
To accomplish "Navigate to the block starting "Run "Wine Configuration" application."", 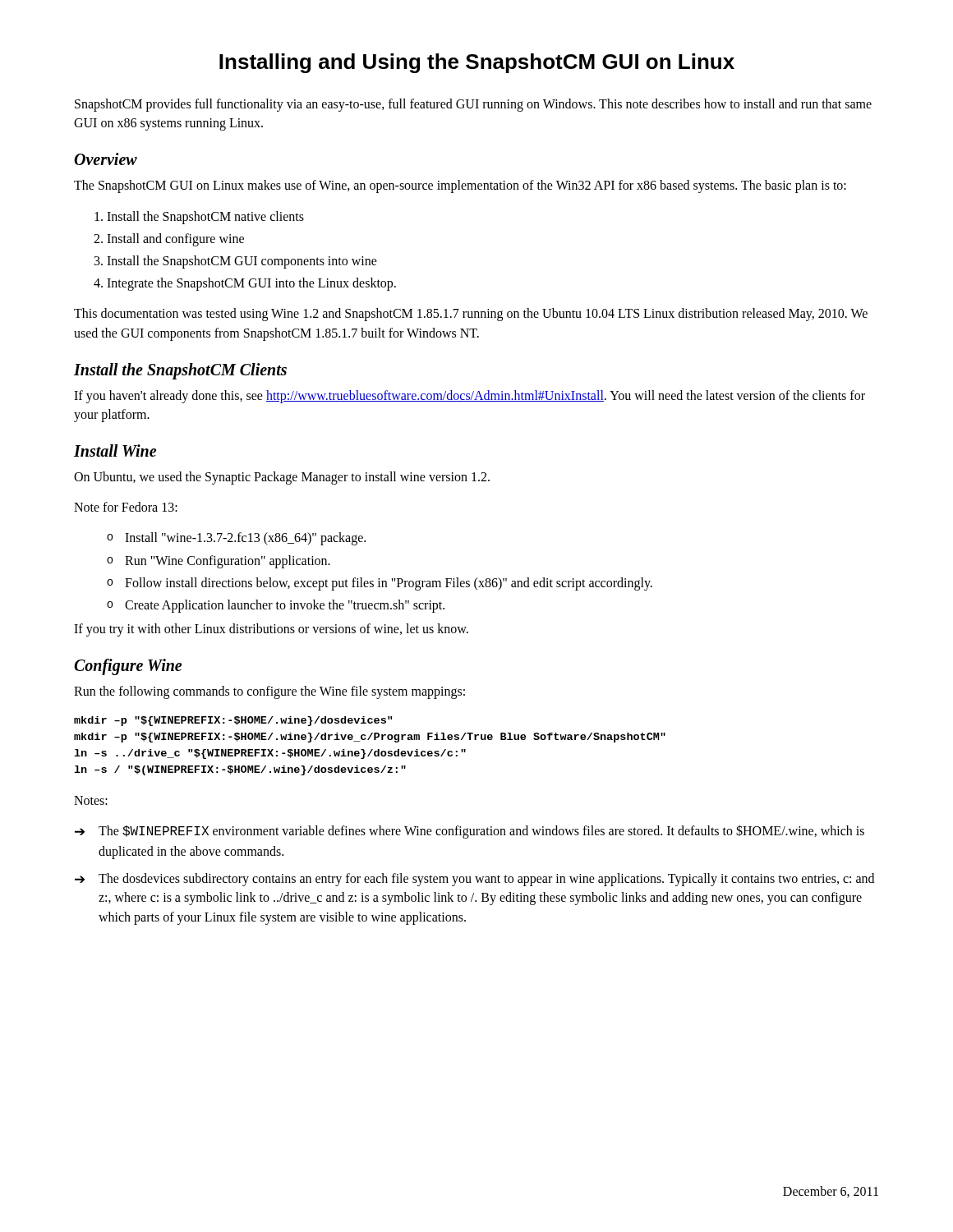I will [x=219, y=562].
